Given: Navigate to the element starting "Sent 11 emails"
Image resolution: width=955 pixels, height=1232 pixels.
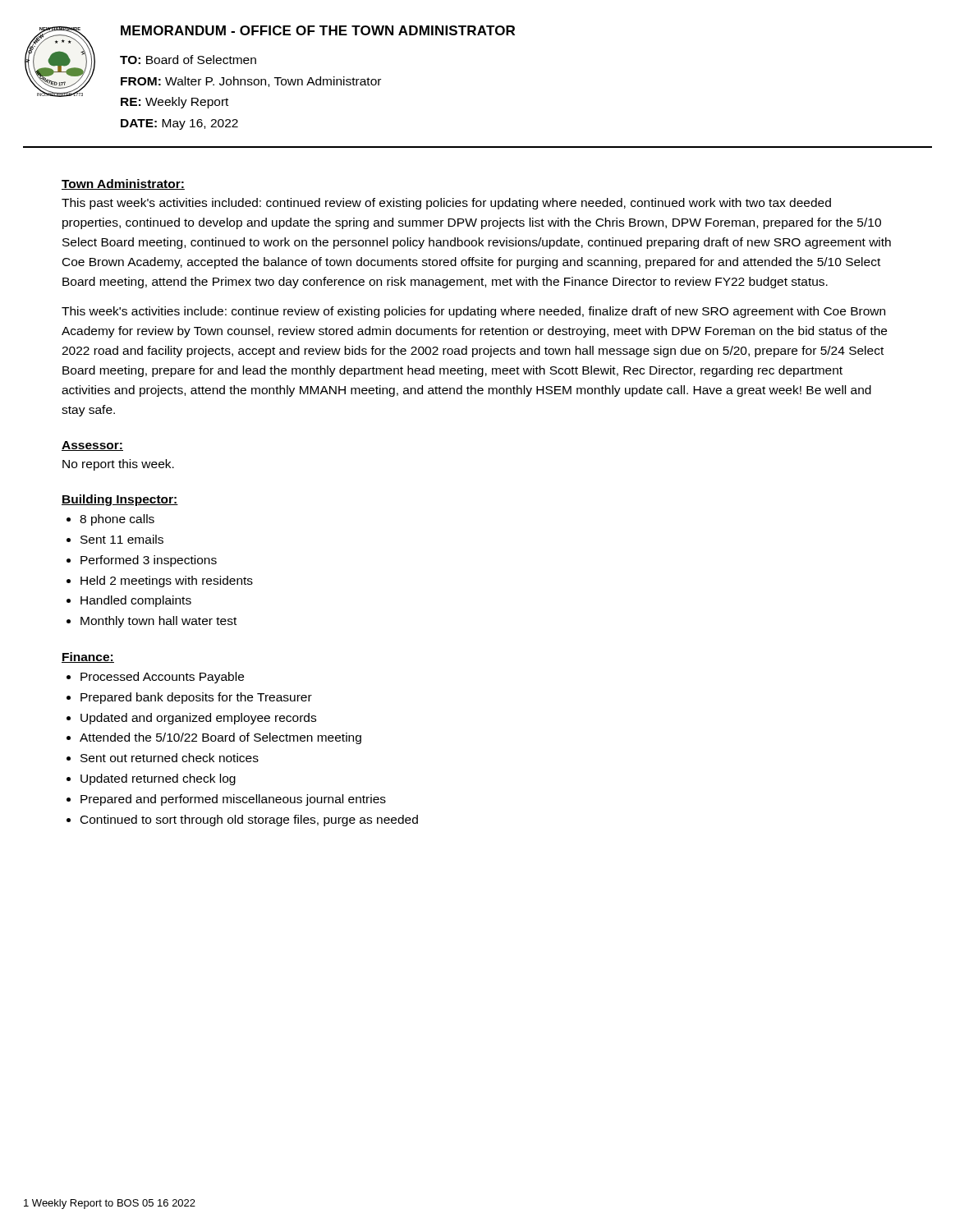Looking at the screenshot, I should pos(122,539).
